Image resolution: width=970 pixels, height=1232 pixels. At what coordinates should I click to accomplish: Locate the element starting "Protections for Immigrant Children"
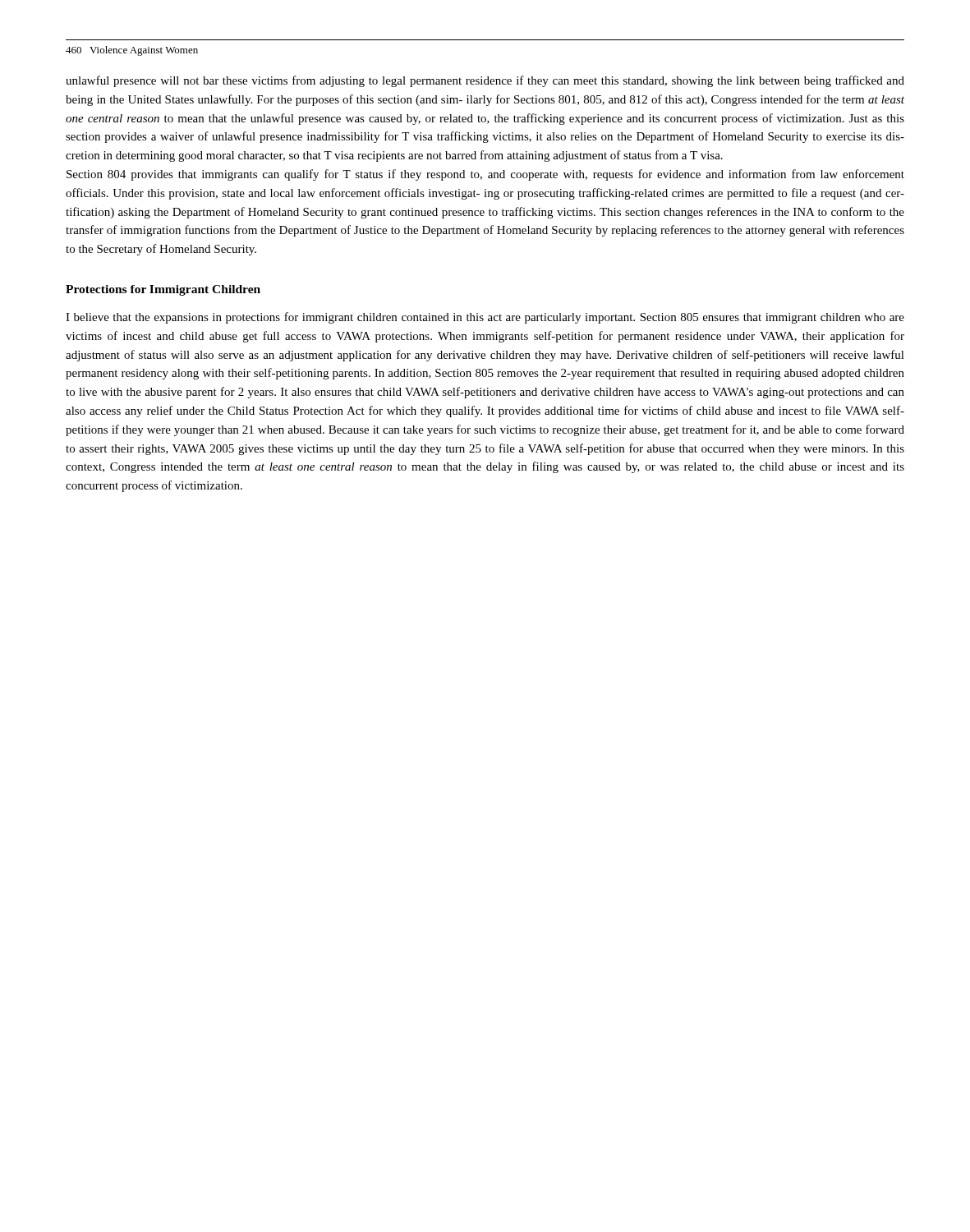(x=163, y=289)
